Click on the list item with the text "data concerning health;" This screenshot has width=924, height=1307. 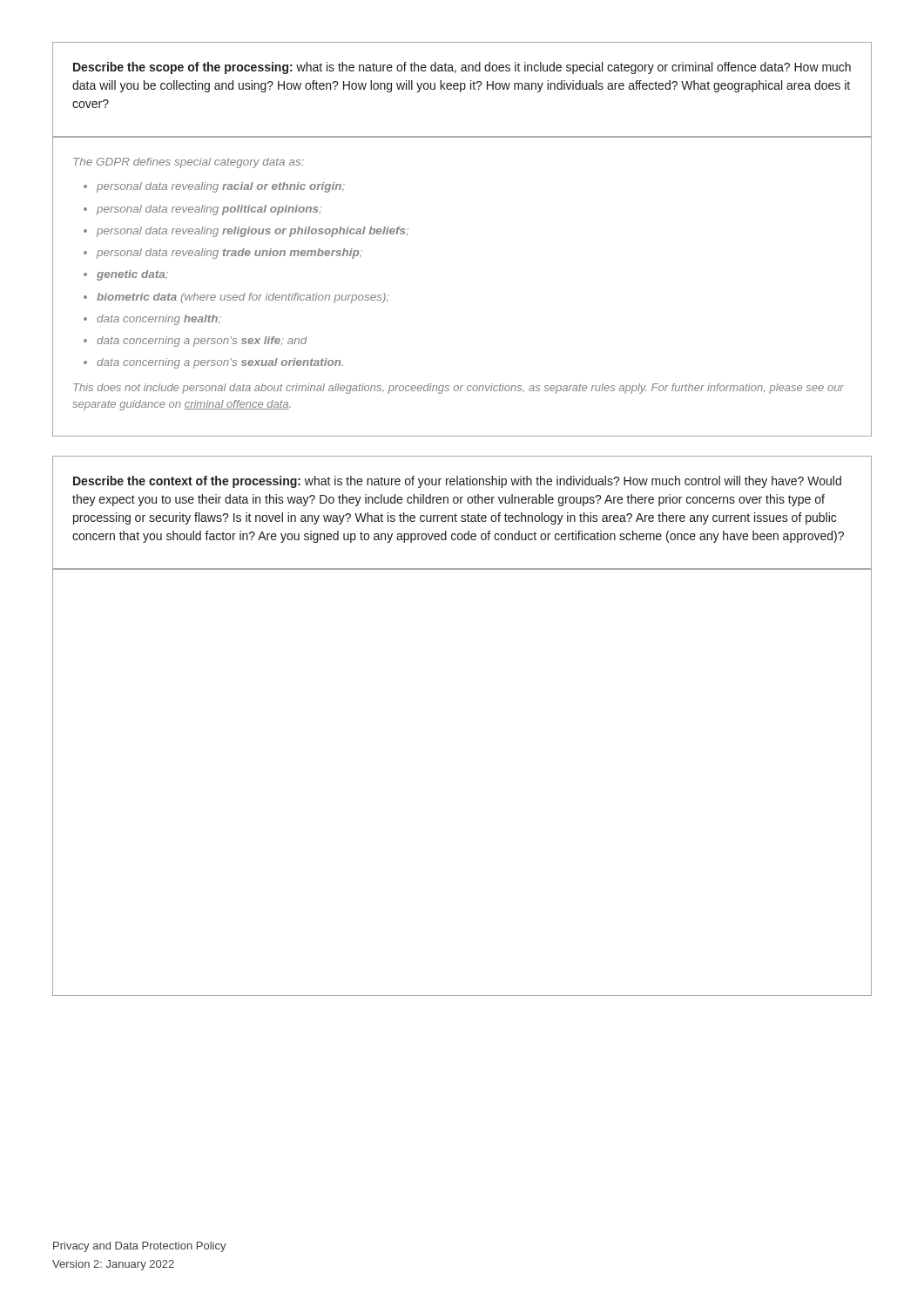pyautogui.click(x=159, y=318)
